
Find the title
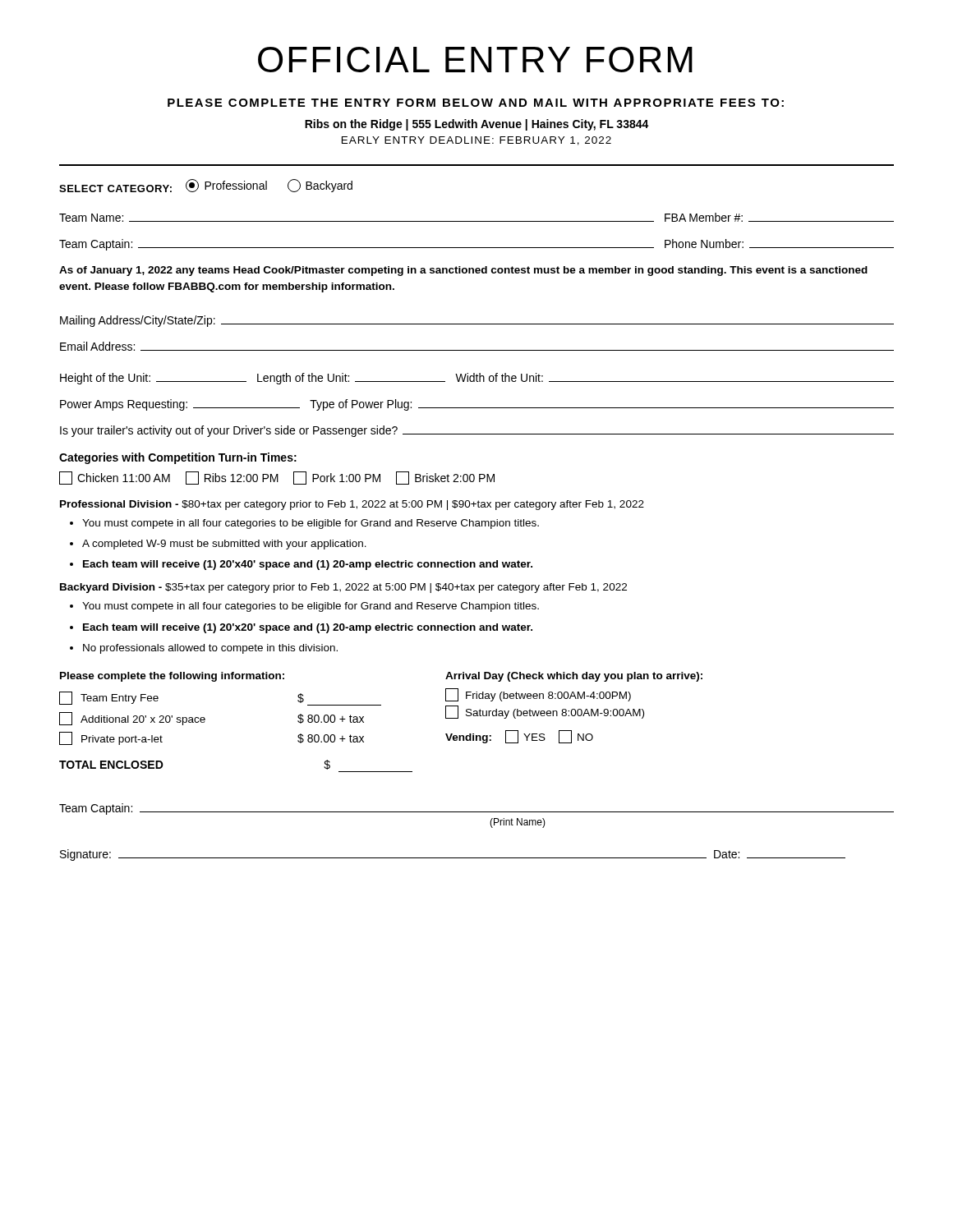point(476,60)
